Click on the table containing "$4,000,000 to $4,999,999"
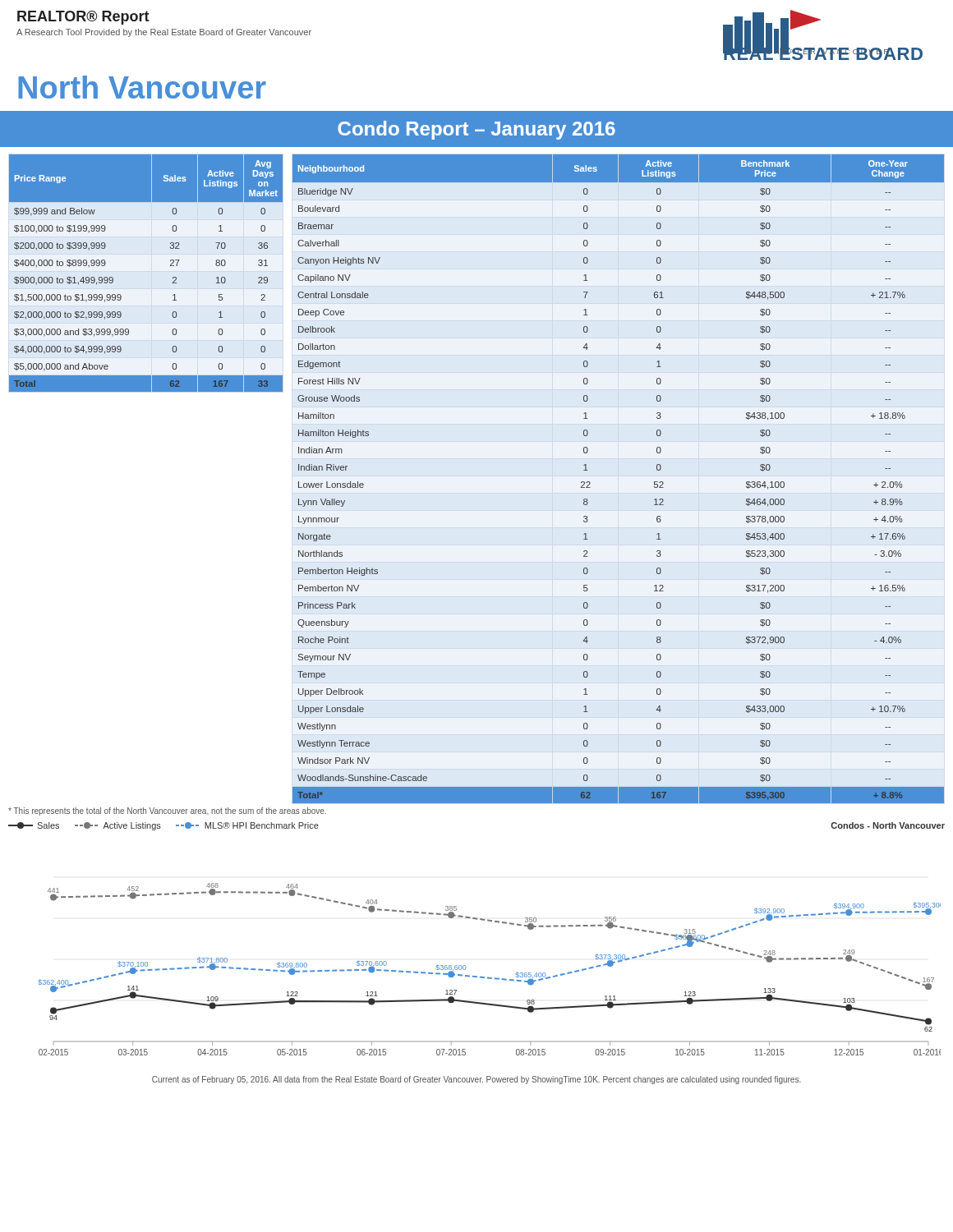The image size is (953, 1232). pyautogui.click(x=146, y=273)
